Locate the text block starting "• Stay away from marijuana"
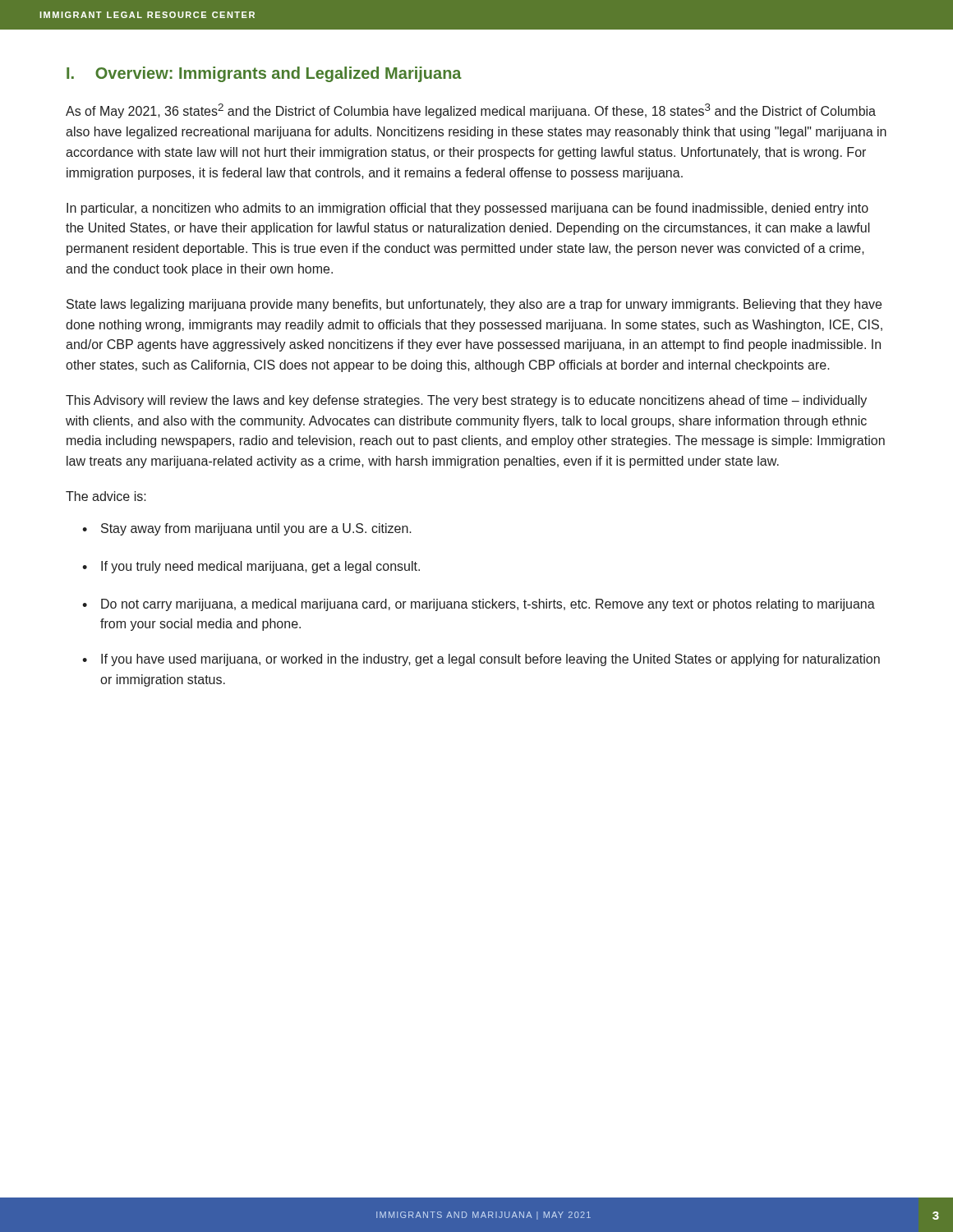The width and height of the screenshot is (953, 1232). (247, 530)
